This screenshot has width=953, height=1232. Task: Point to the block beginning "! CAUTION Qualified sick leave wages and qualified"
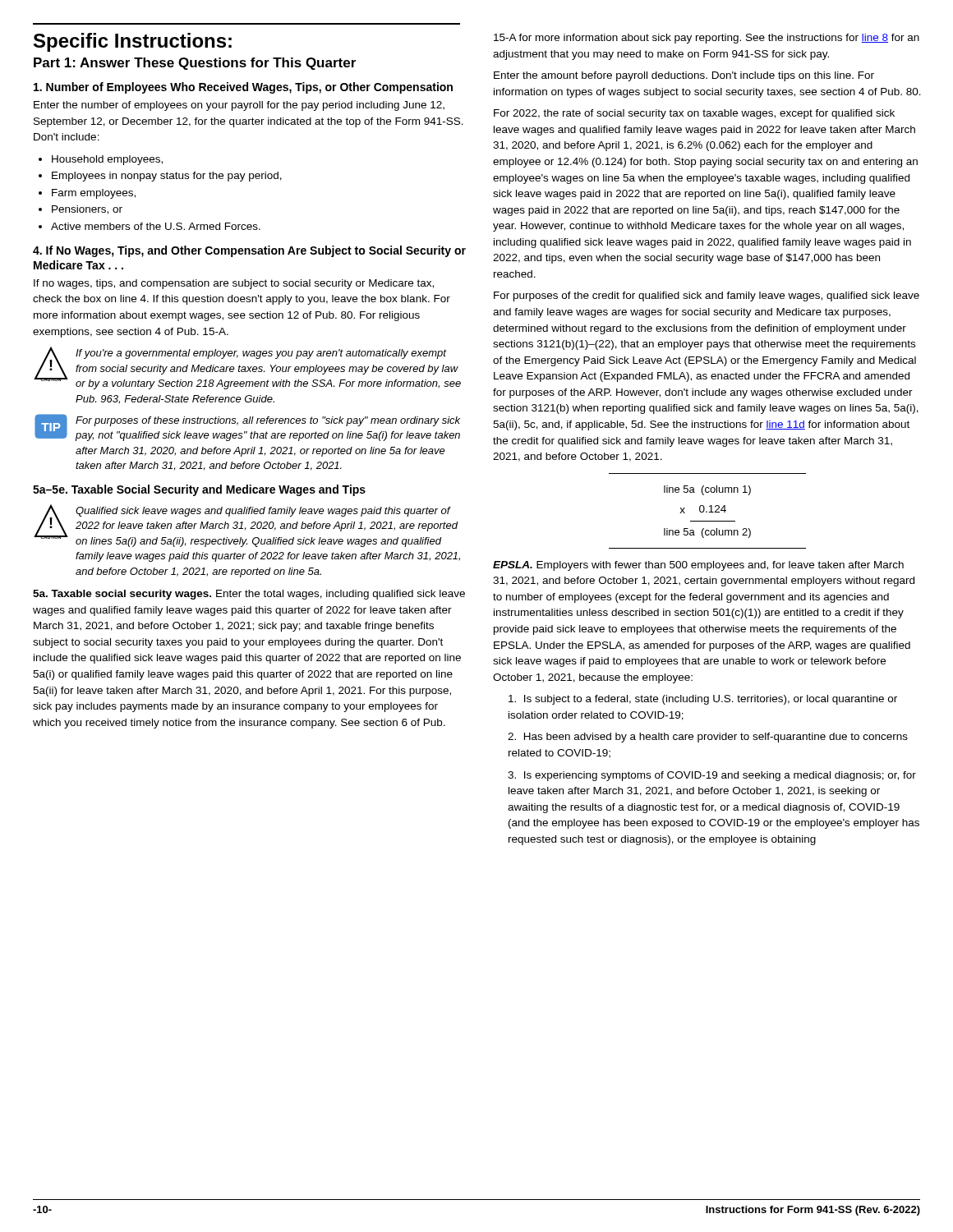[250, 541]
